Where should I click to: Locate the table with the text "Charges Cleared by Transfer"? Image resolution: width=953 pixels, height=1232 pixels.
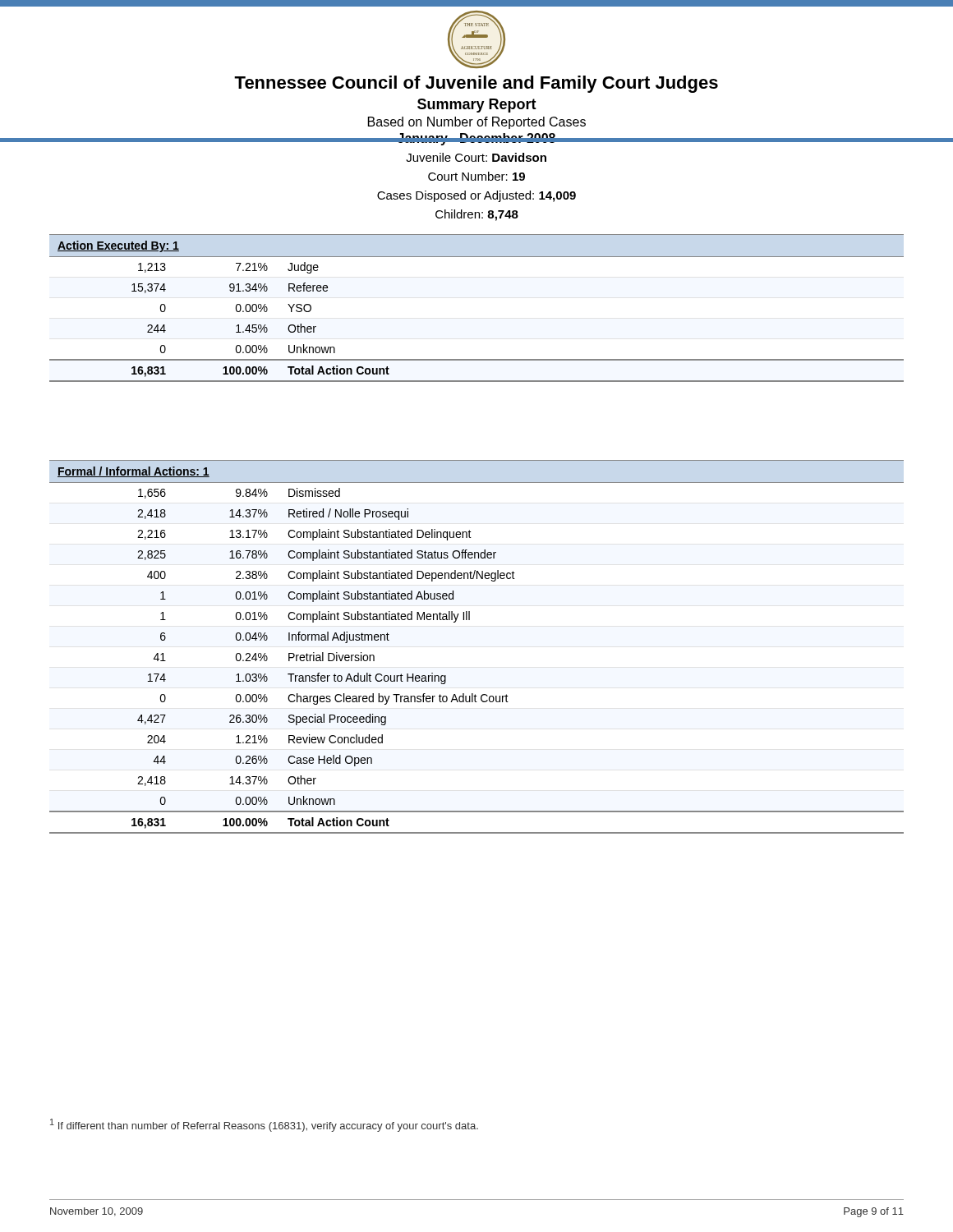(476, 658)
